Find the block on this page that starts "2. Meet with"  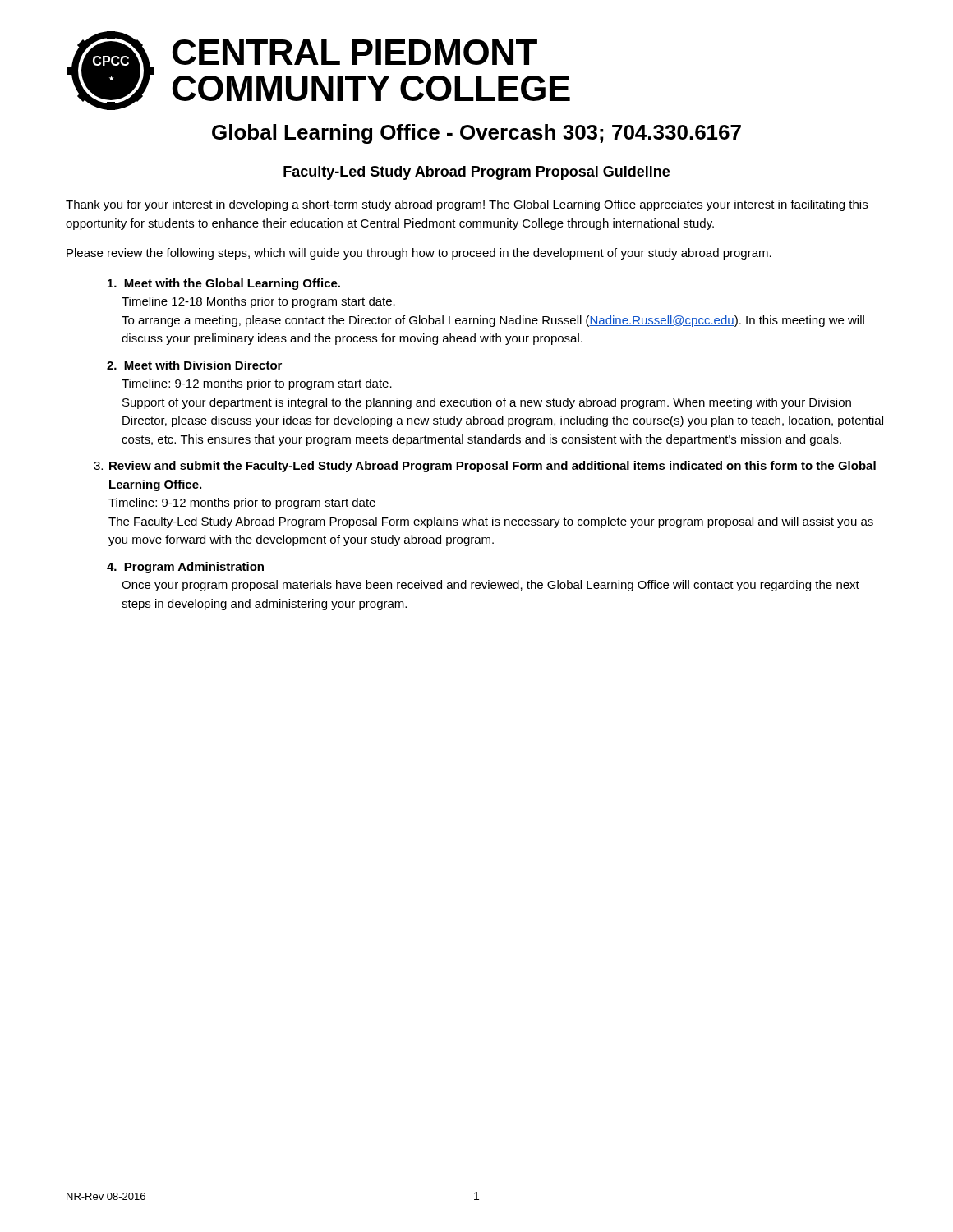(x=497, y=402)
